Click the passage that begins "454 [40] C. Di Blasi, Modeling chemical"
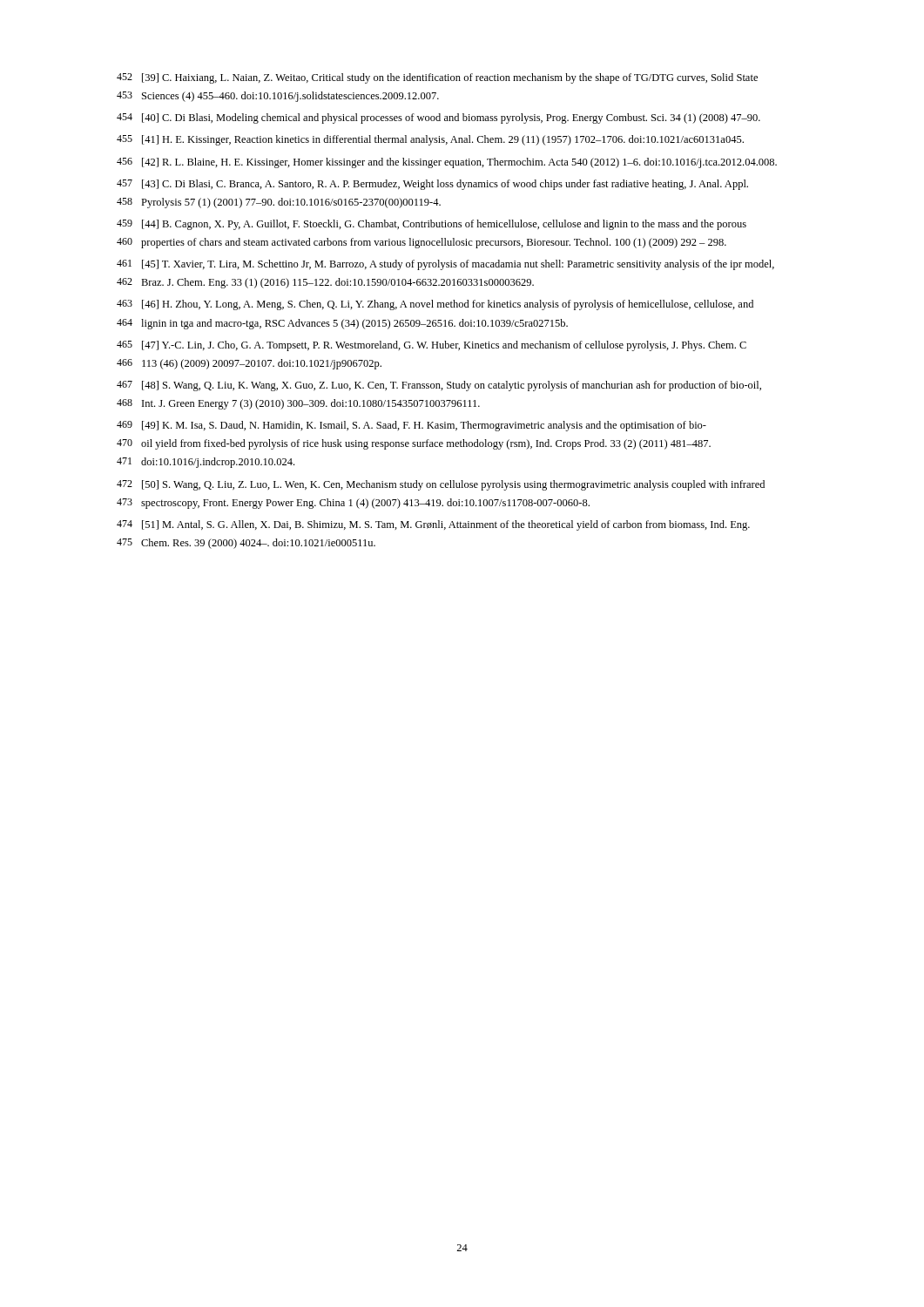The height and width of the screenshot is (1307, 924). (462, 118)
